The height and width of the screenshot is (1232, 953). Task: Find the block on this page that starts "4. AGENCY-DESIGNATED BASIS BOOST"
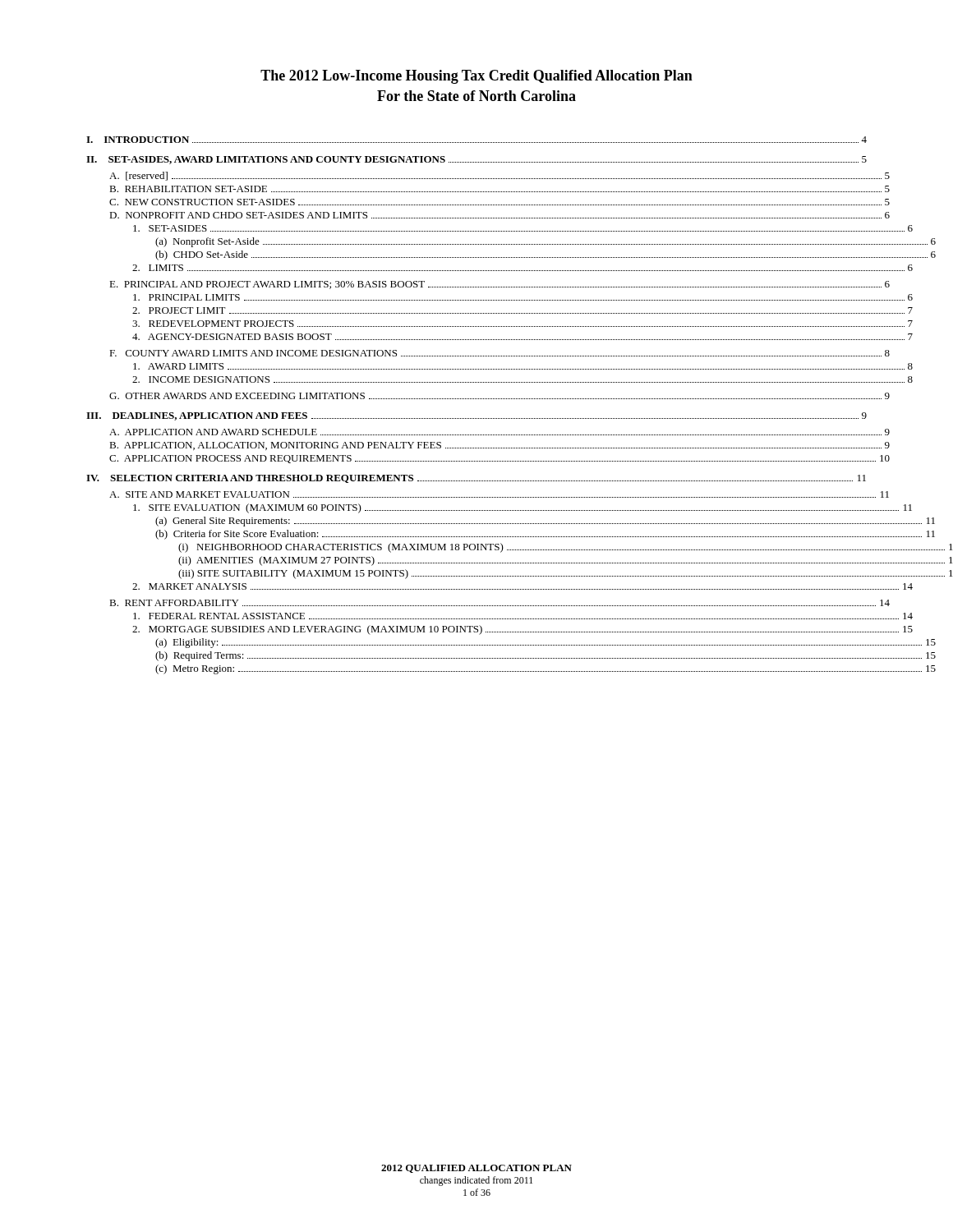click(x=476, y=337)
